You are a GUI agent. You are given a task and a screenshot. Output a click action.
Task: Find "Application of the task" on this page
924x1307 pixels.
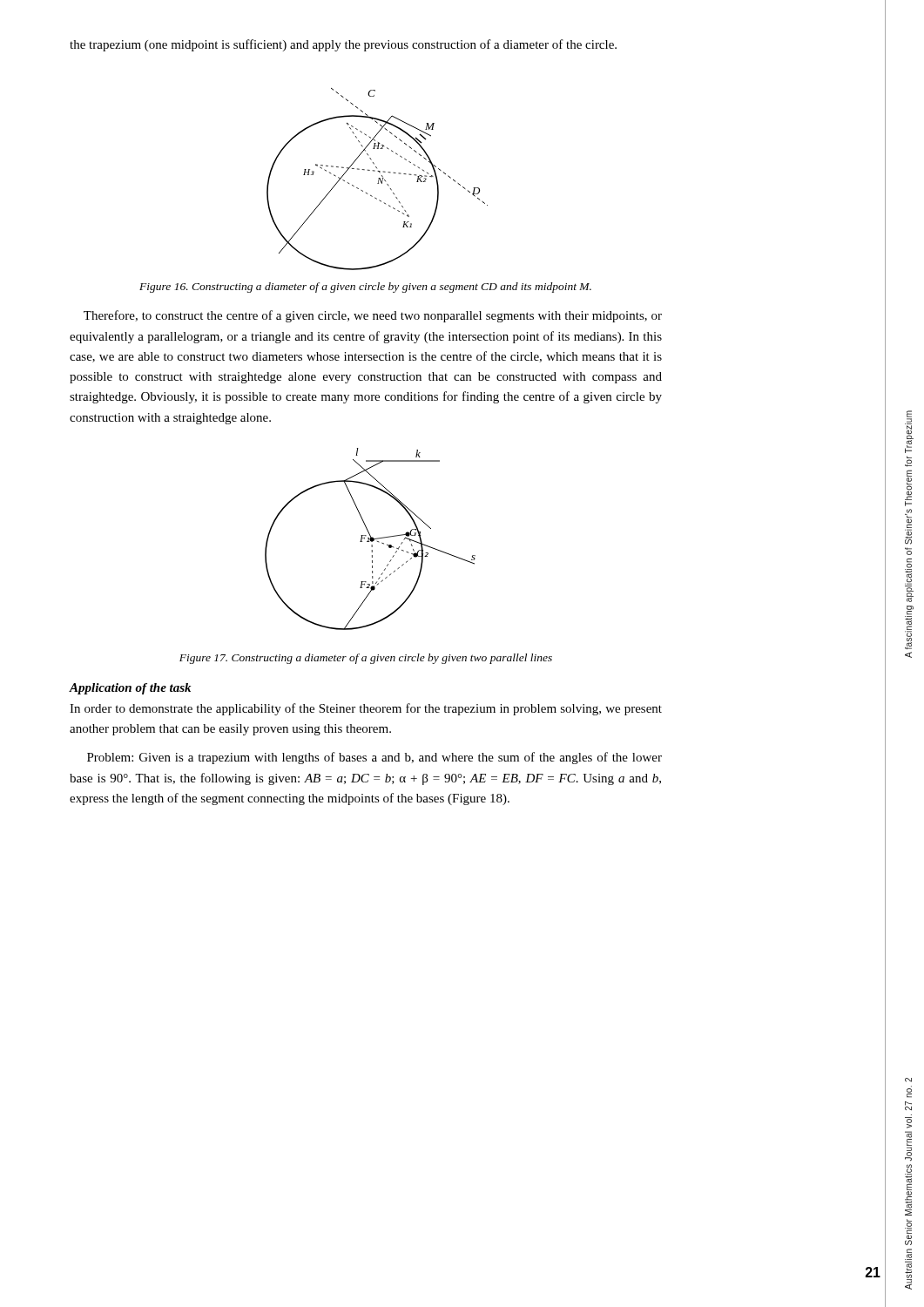[x=130, y=687]
